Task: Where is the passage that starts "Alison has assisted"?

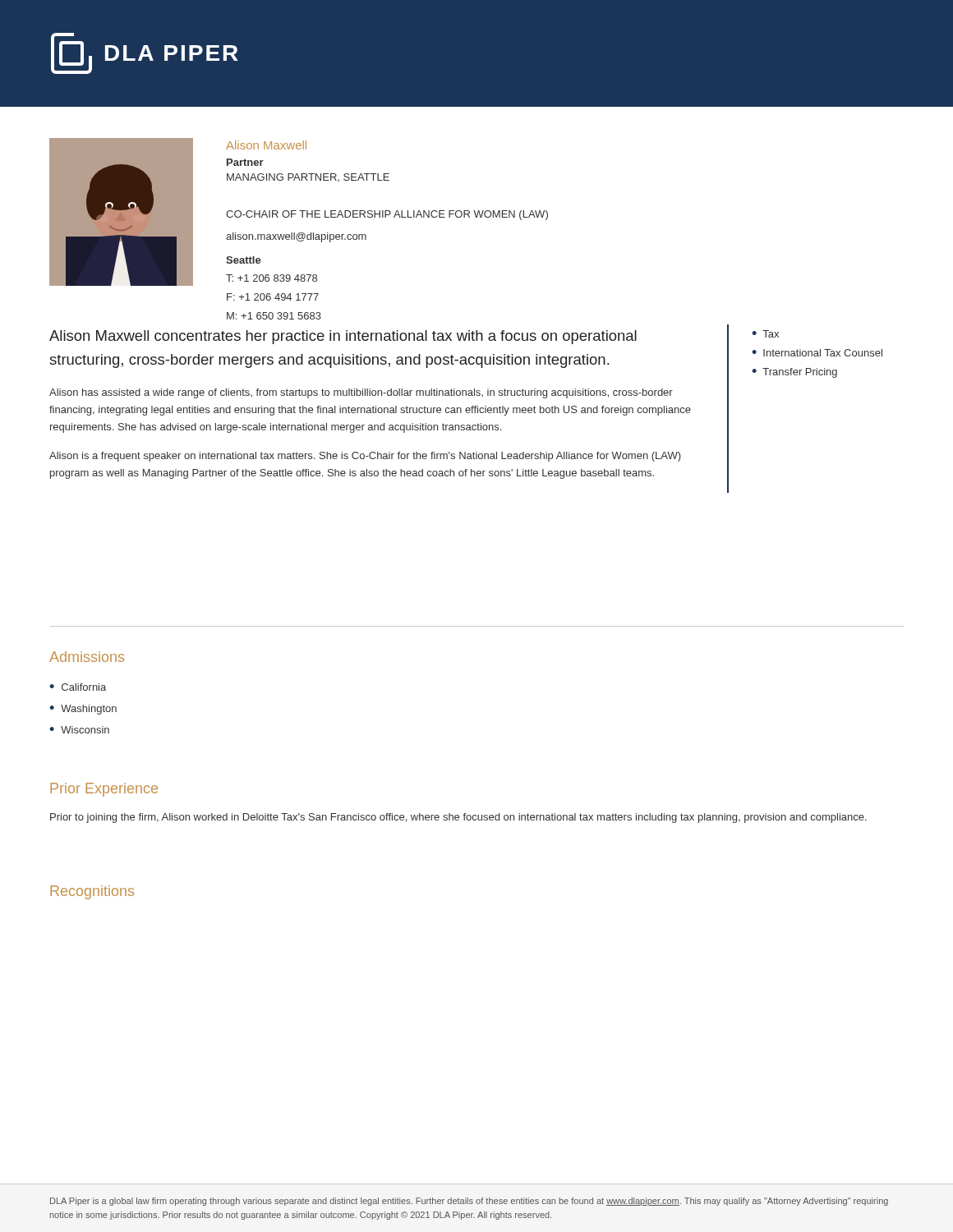Action: coord(370,410)
